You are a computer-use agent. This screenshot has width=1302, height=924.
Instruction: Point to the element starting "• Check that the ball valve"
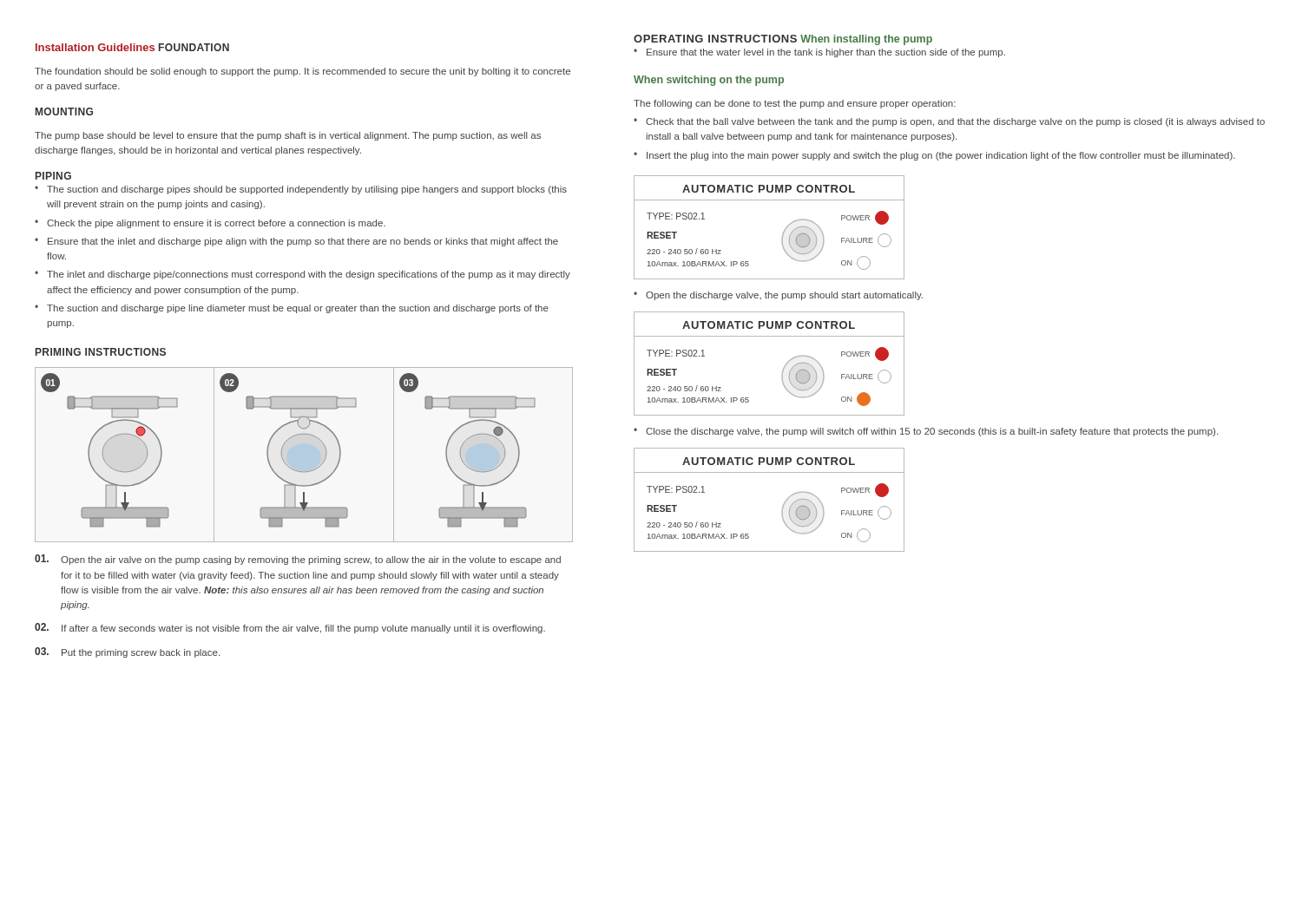pyautogui.click(x=950, y=129)
